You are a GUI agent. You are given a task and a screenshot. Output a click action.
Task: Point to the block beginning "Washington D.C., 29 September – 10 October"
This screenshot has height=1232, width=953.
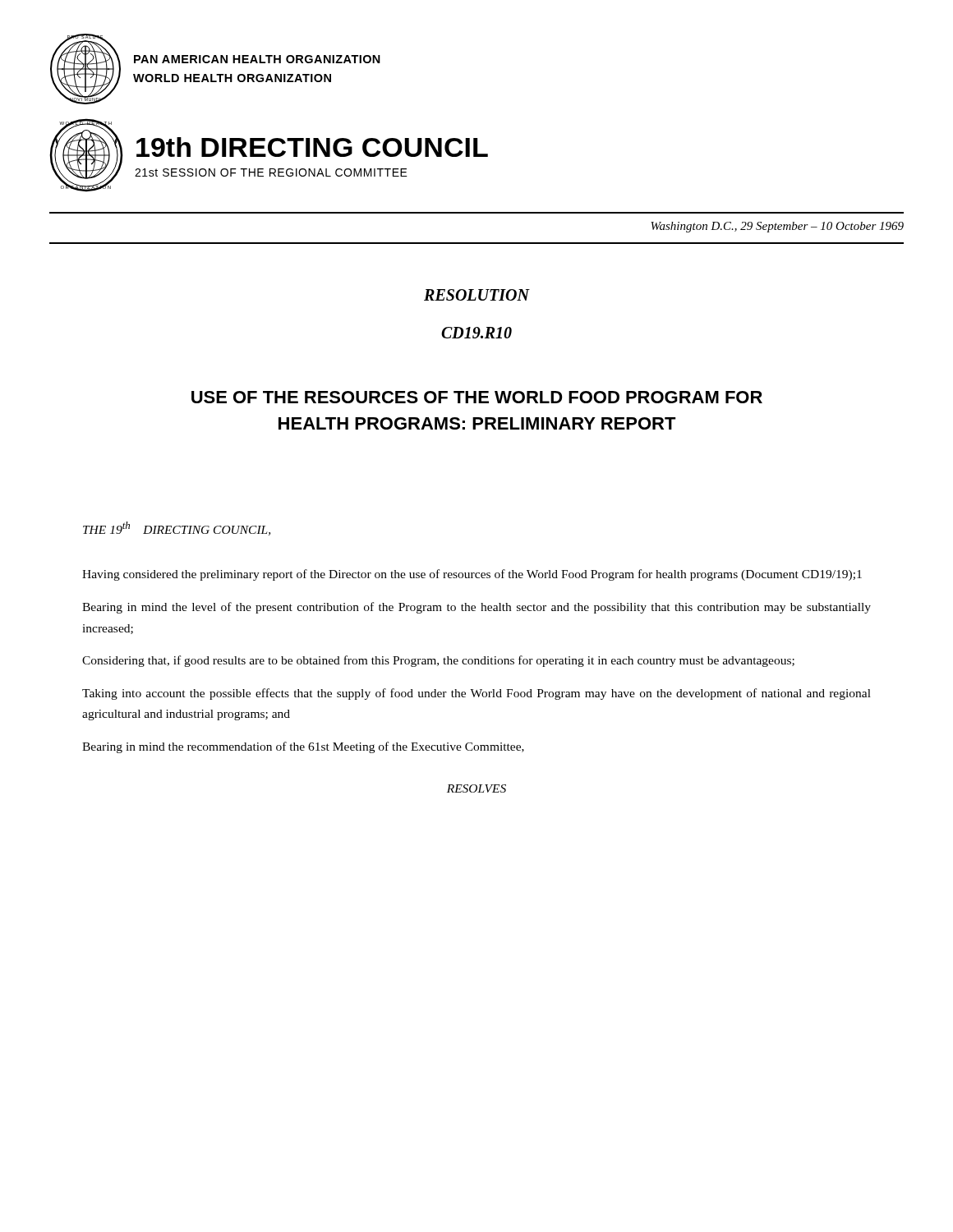777,226
